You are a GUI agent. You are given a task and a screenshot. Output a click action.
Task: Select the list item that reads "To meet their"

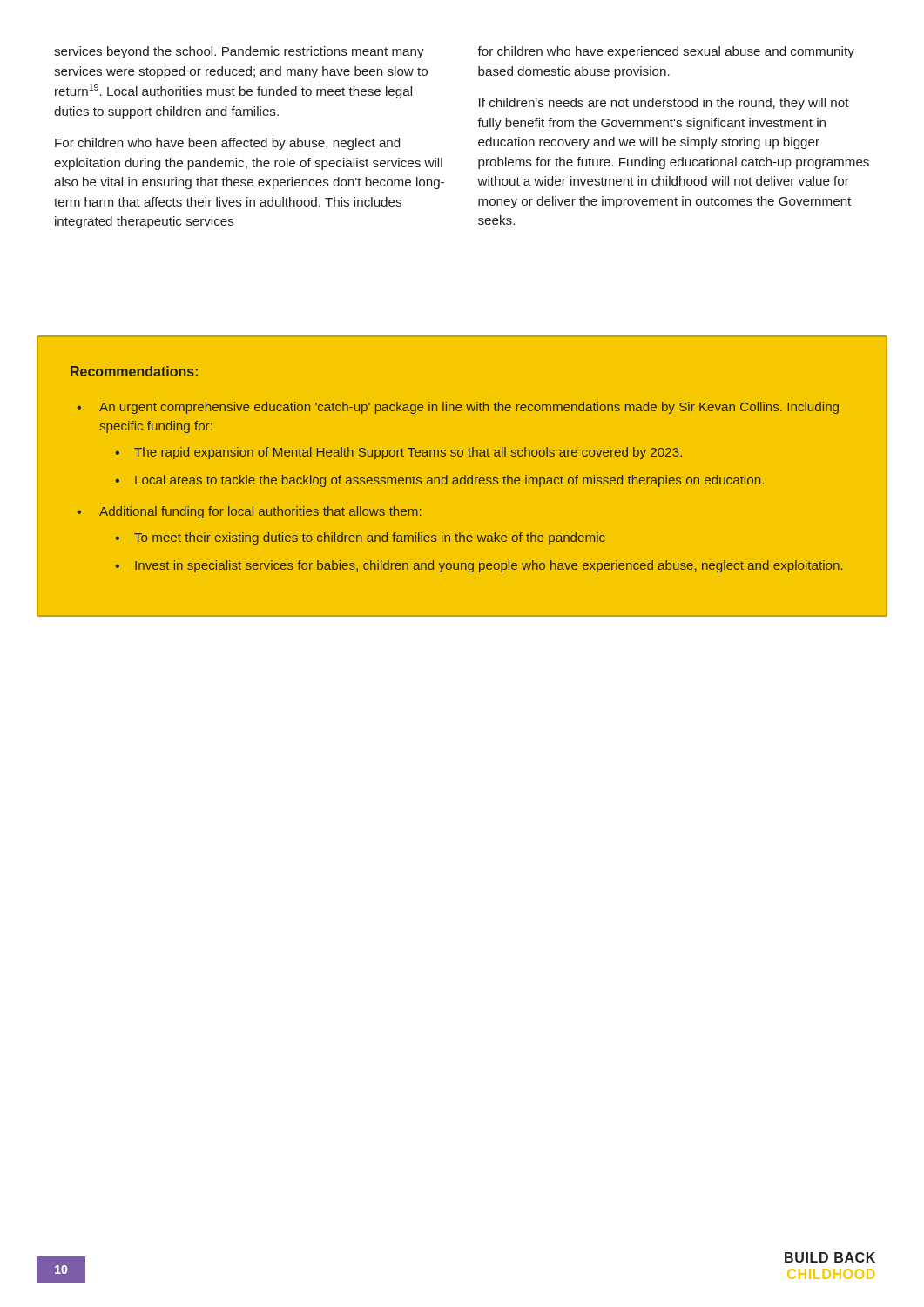(x=370, y=538)
